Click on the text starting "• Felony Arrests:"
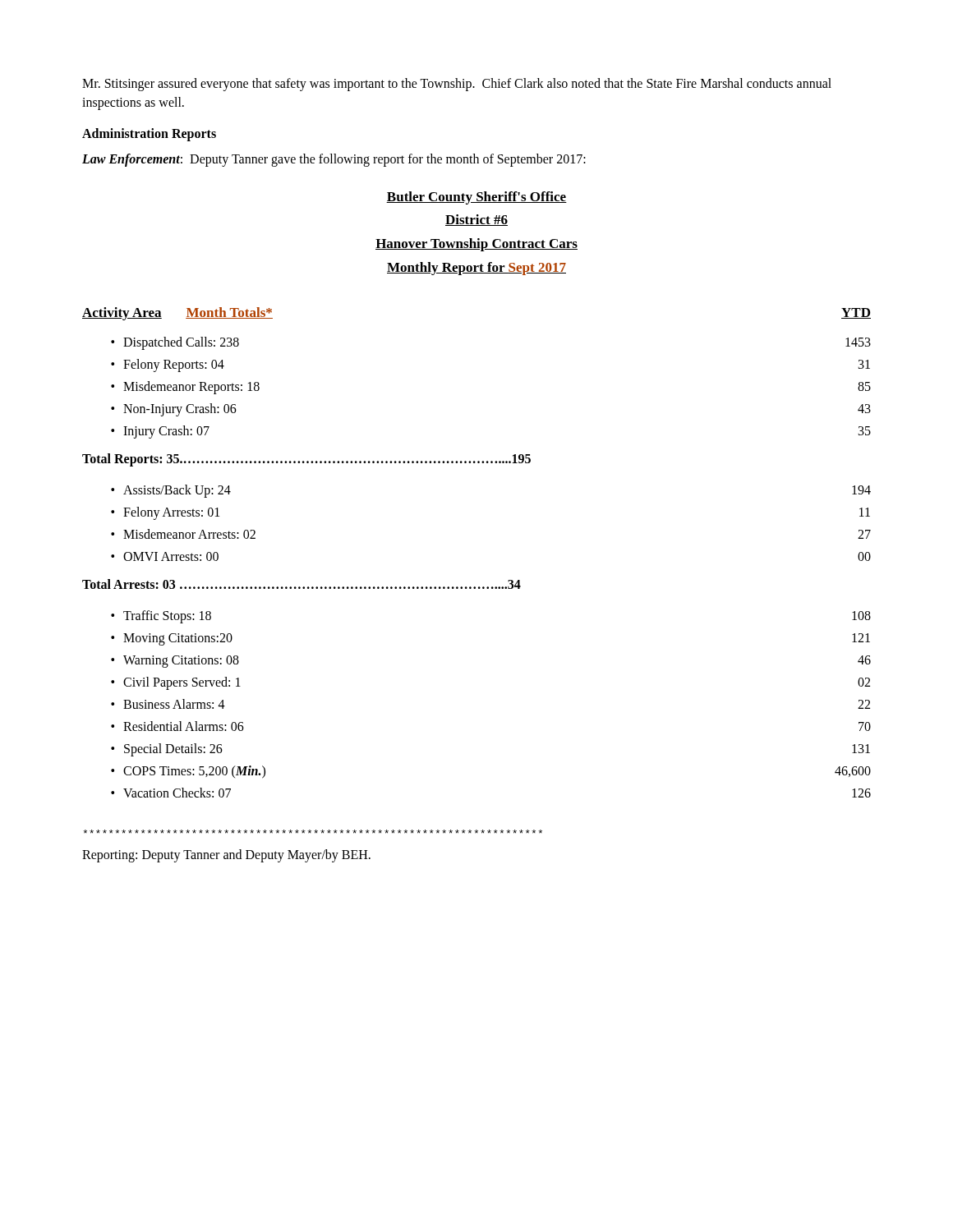Image resolution: width=953 pixels, height=1232 pixels. 157,514
